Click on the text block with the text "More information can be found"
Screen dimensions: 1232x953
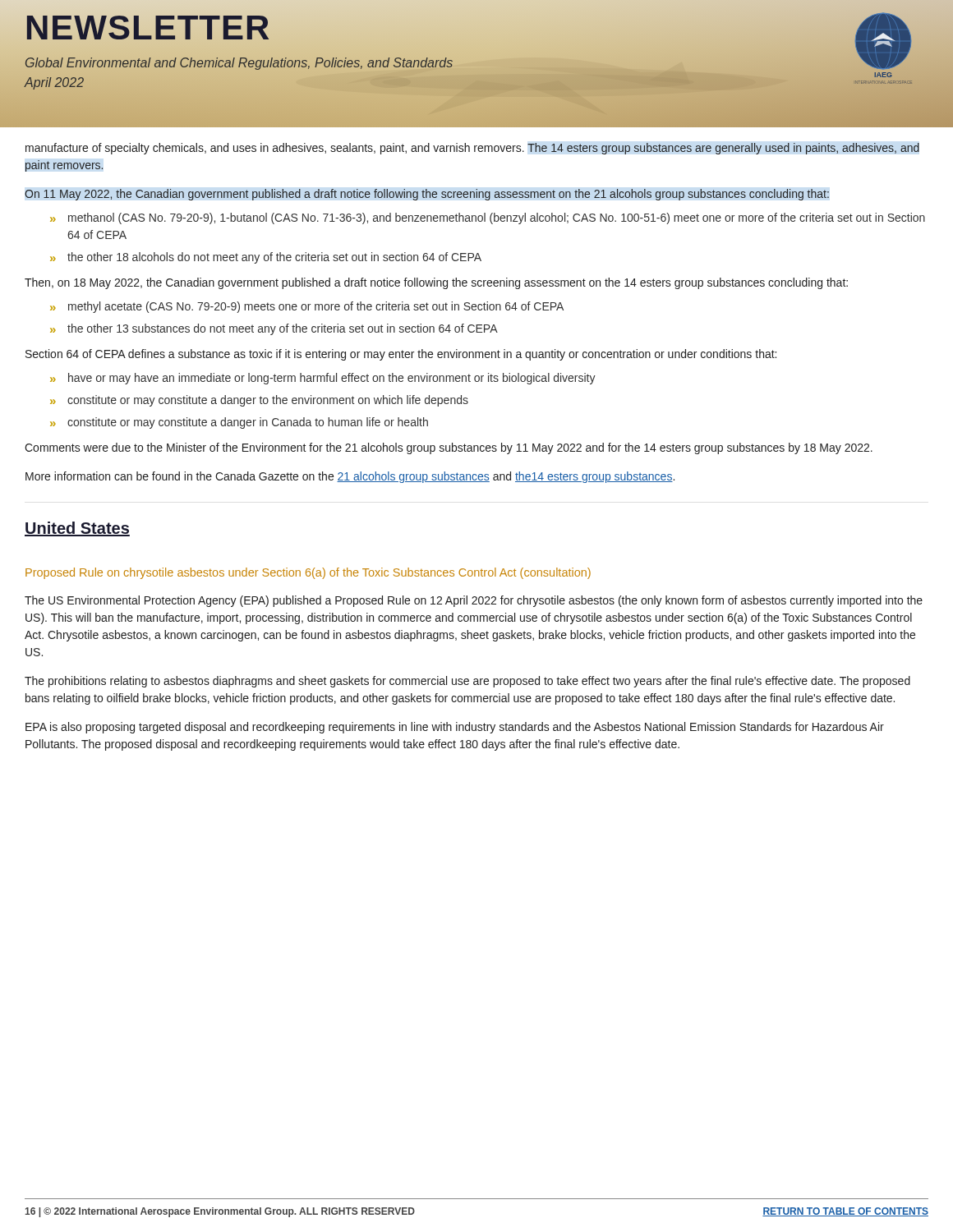coord(350,476)
